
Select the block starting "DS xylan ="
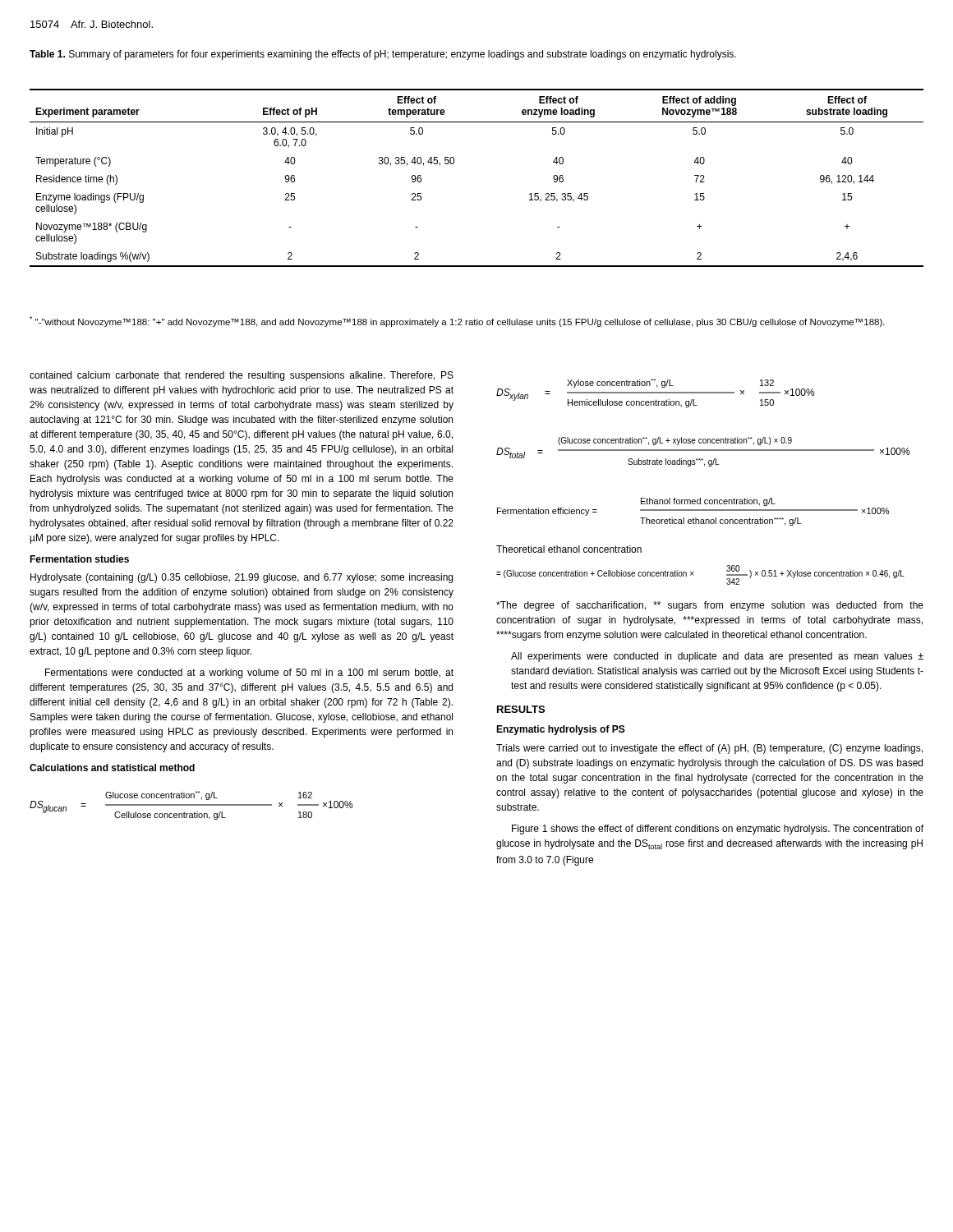point(685,393)
